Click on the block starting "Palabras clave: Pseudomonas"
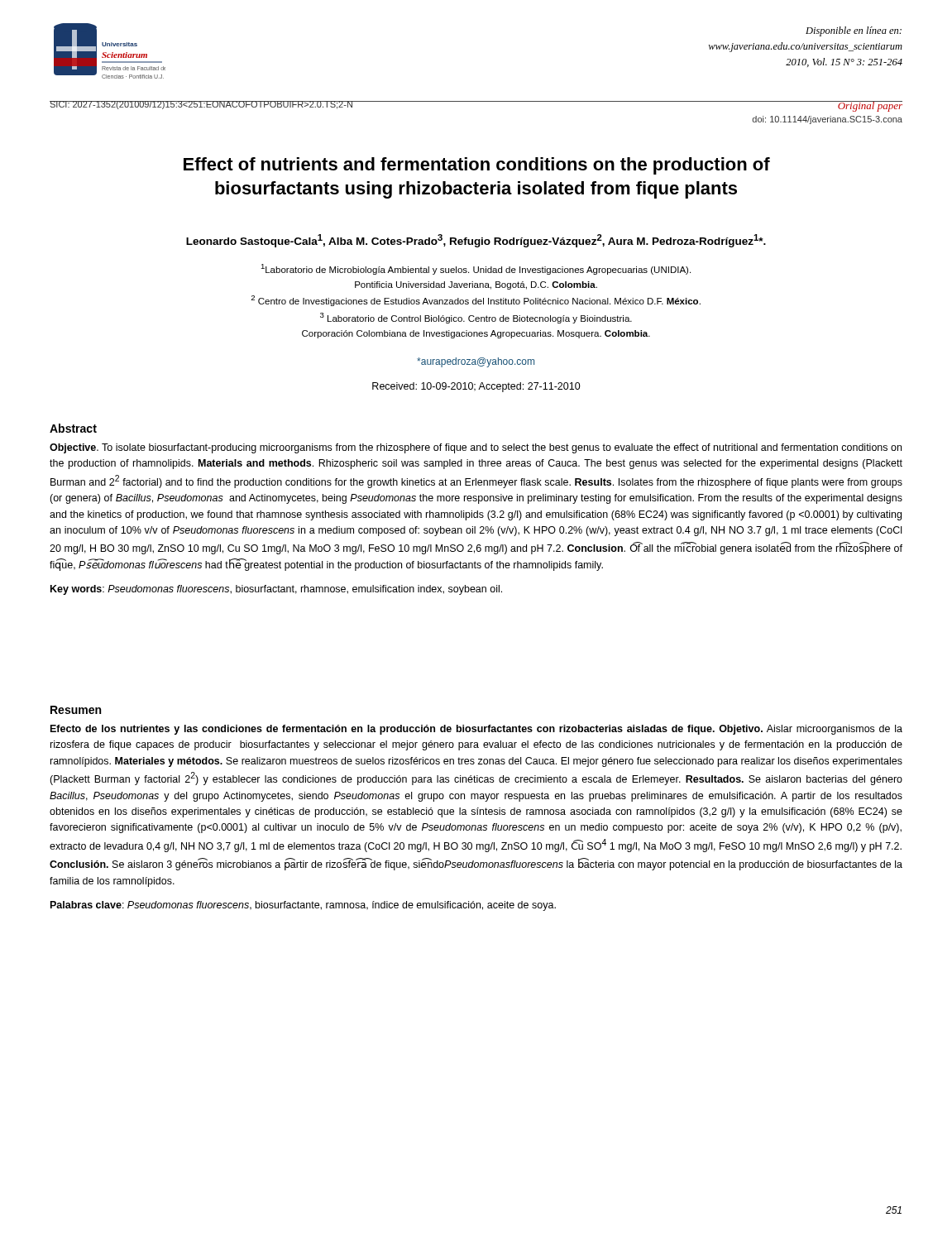The image size is (952, 1241). 303,905
